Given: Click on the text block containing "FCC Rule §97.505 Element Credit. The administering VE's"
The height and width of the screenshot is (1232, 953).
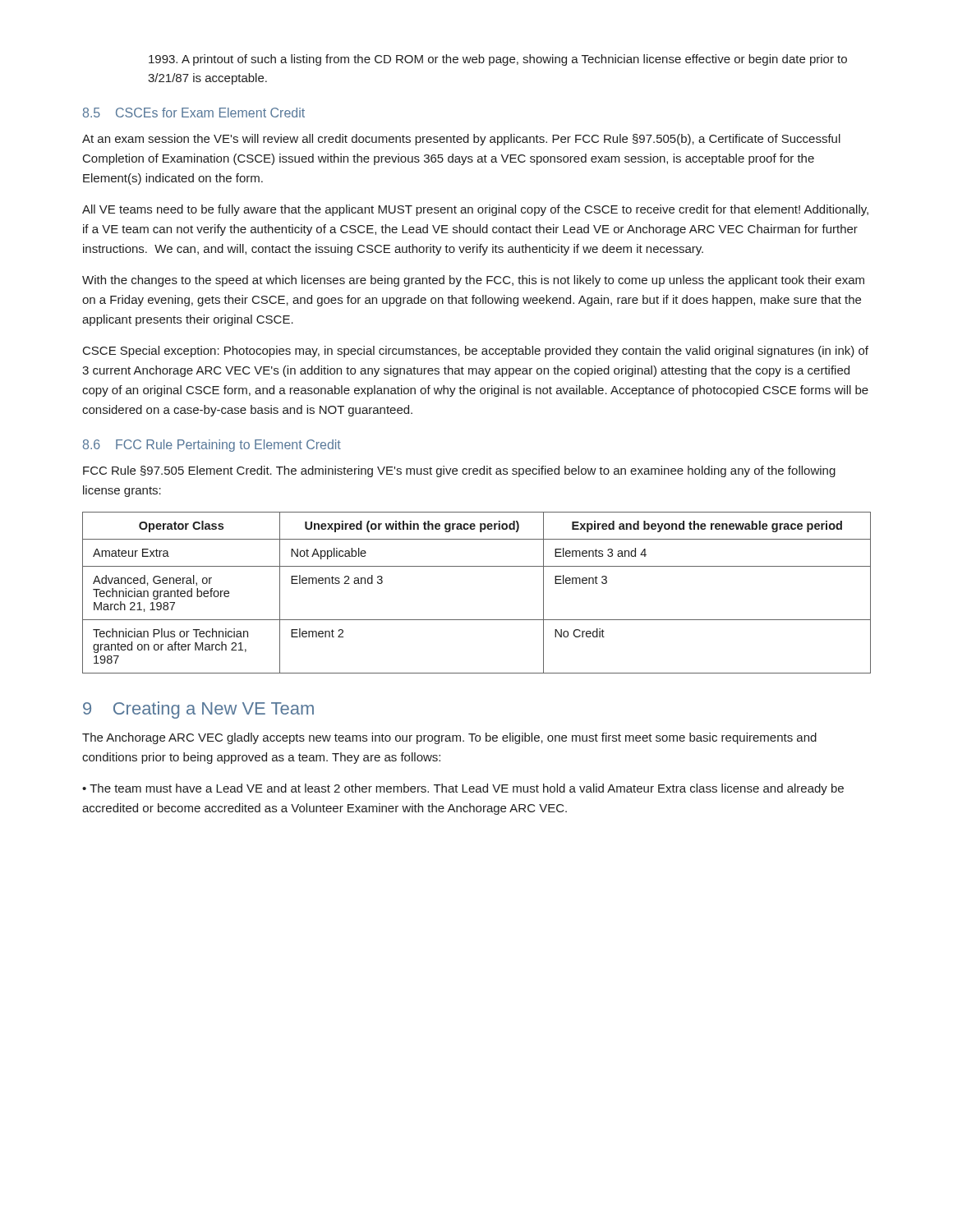Looking at the screenshot, I should point(459,480).
